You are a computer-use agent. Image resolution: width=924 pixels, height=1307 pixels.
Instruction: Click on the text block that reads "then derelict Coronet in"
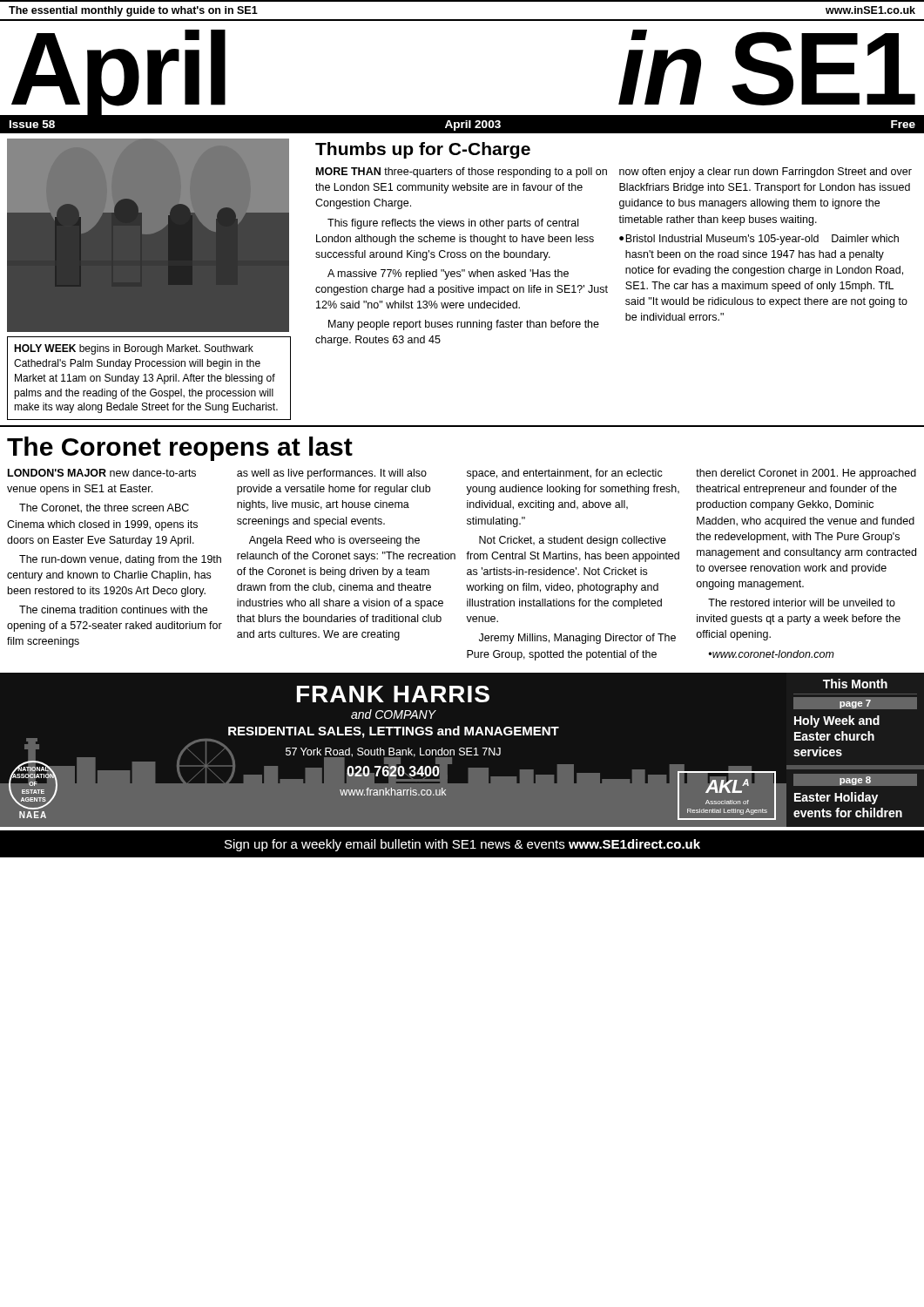807,564
